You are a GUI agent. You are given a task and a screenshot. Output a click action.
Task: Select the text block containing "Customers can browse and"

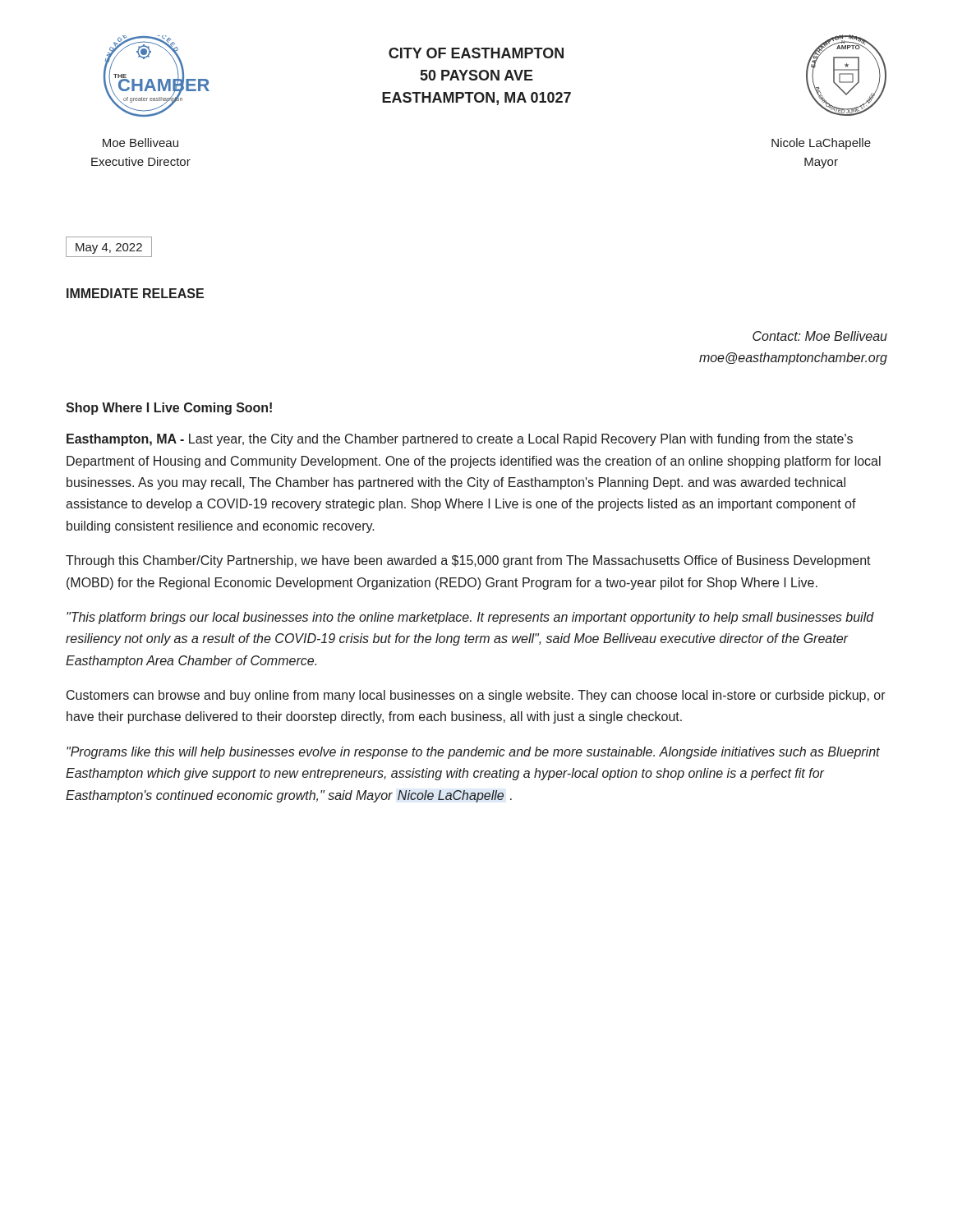tap(475, 706)
